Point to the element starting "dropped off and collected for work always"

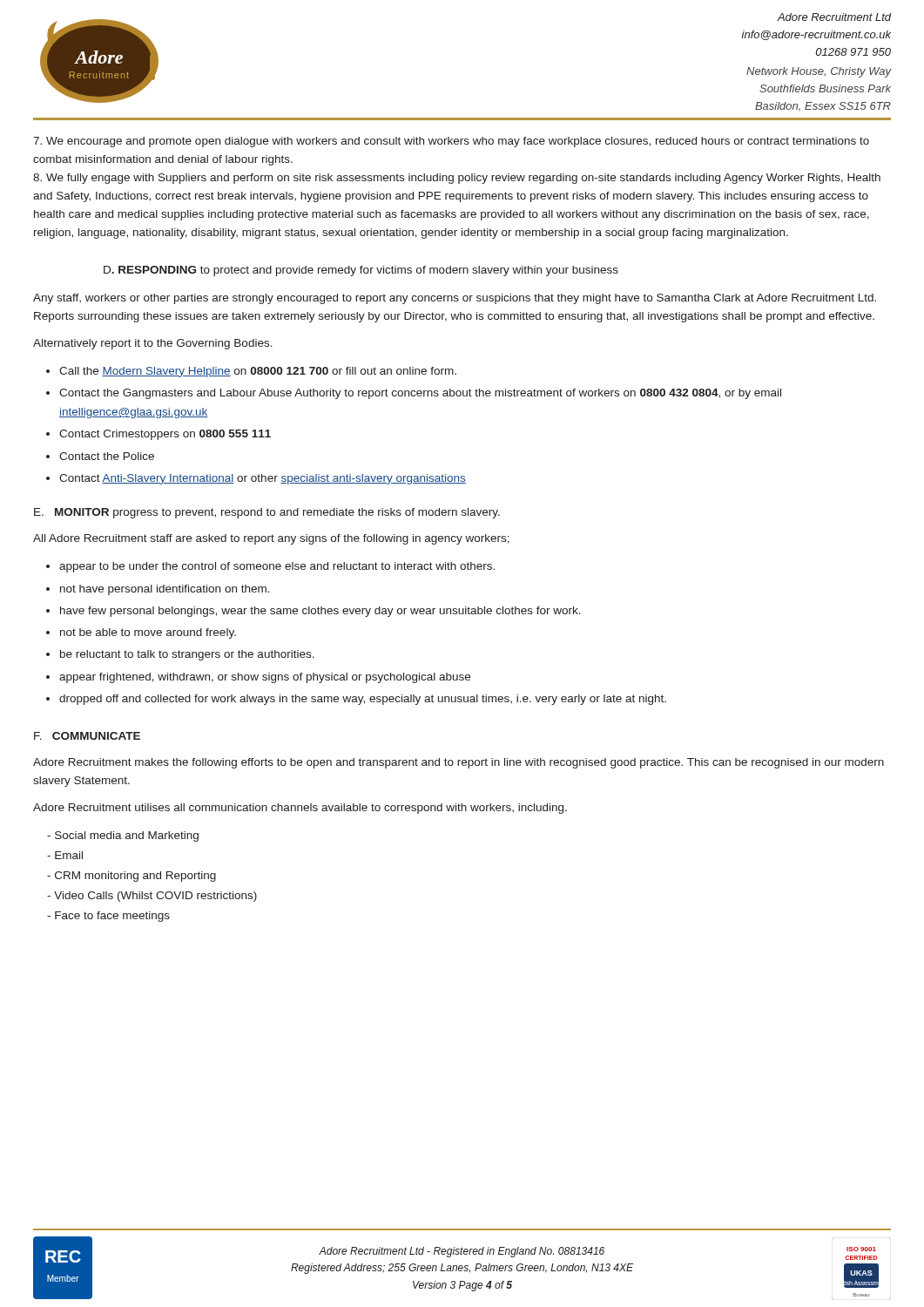(x=363, y=698)
